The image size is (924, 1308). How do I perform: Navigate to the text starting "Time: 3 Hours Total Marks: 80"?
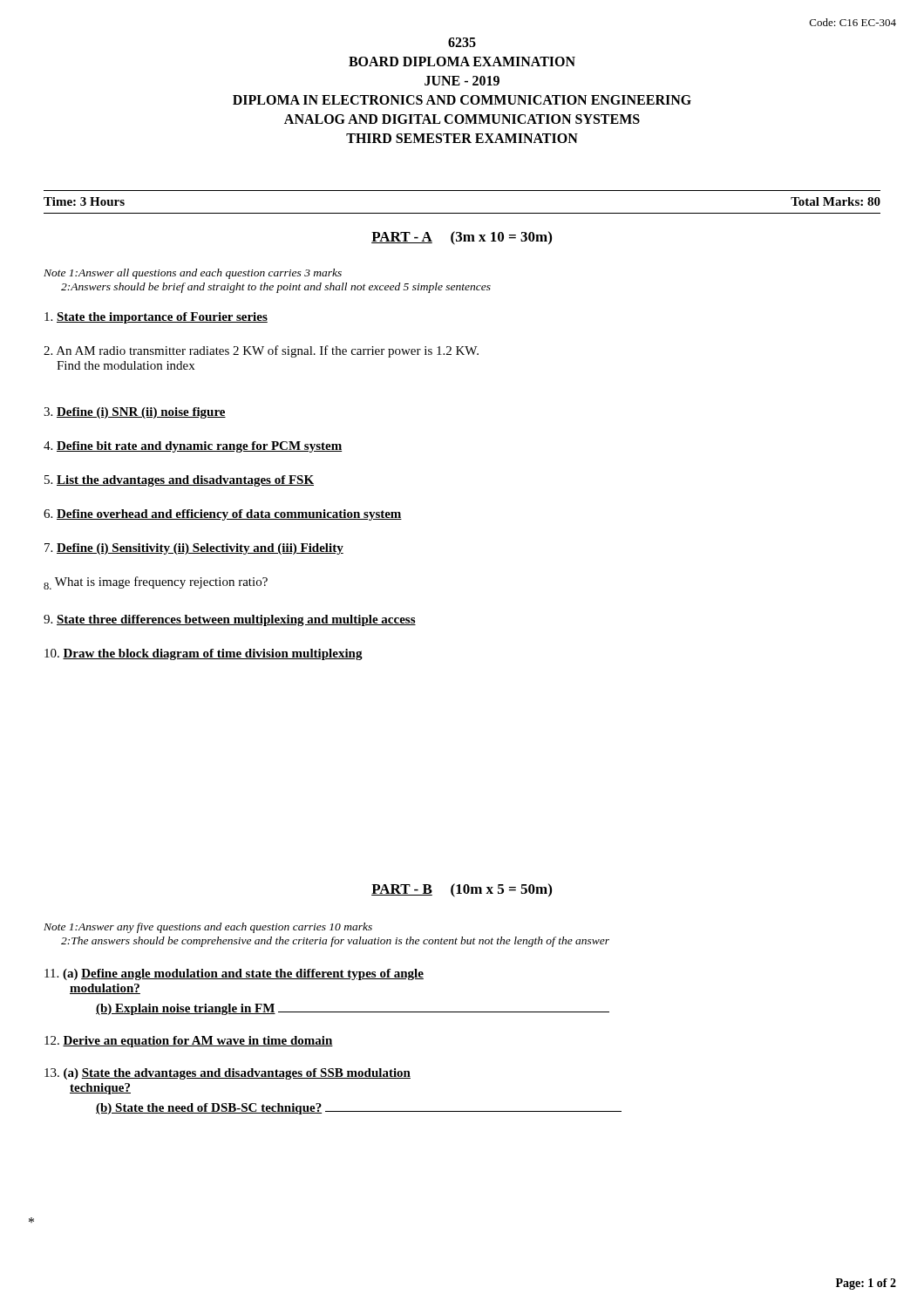[462, 202]
